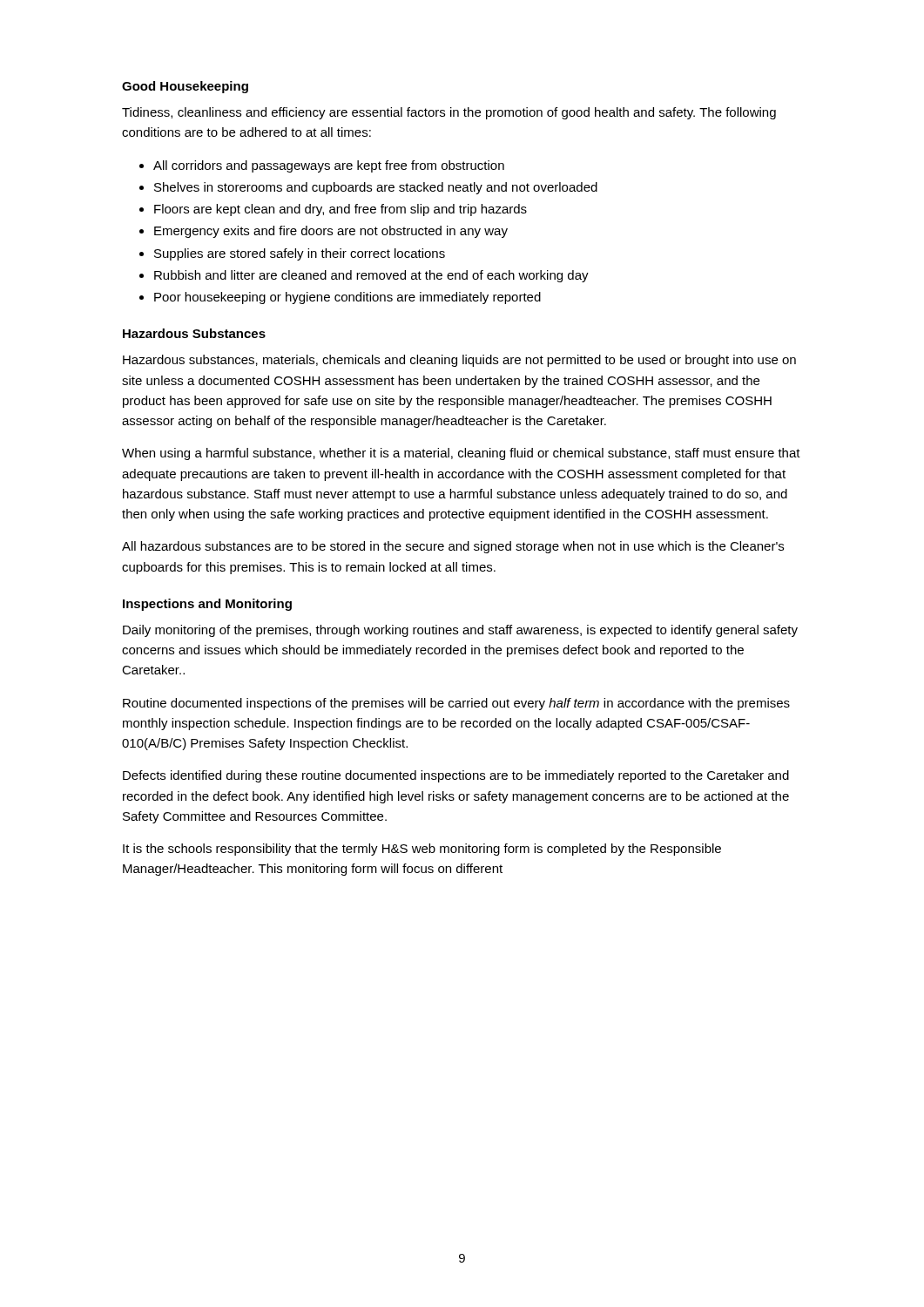
Task: Point to the block beginning "Daily monitoring of the premises,"
Action: coord(460,650)
